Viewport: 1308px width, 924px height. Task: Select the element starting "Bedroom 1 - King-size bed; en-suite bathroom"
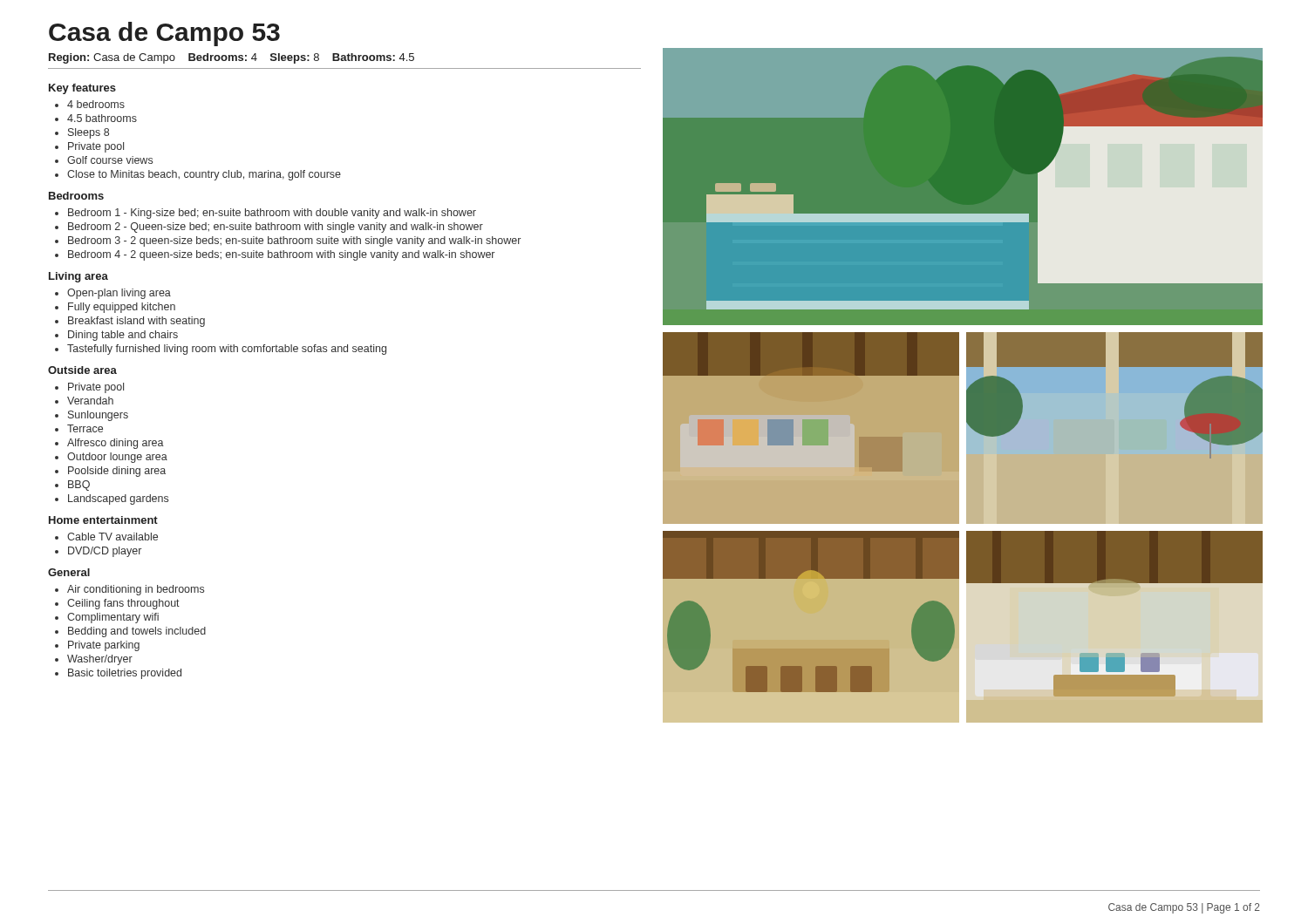tap(344, 213)
